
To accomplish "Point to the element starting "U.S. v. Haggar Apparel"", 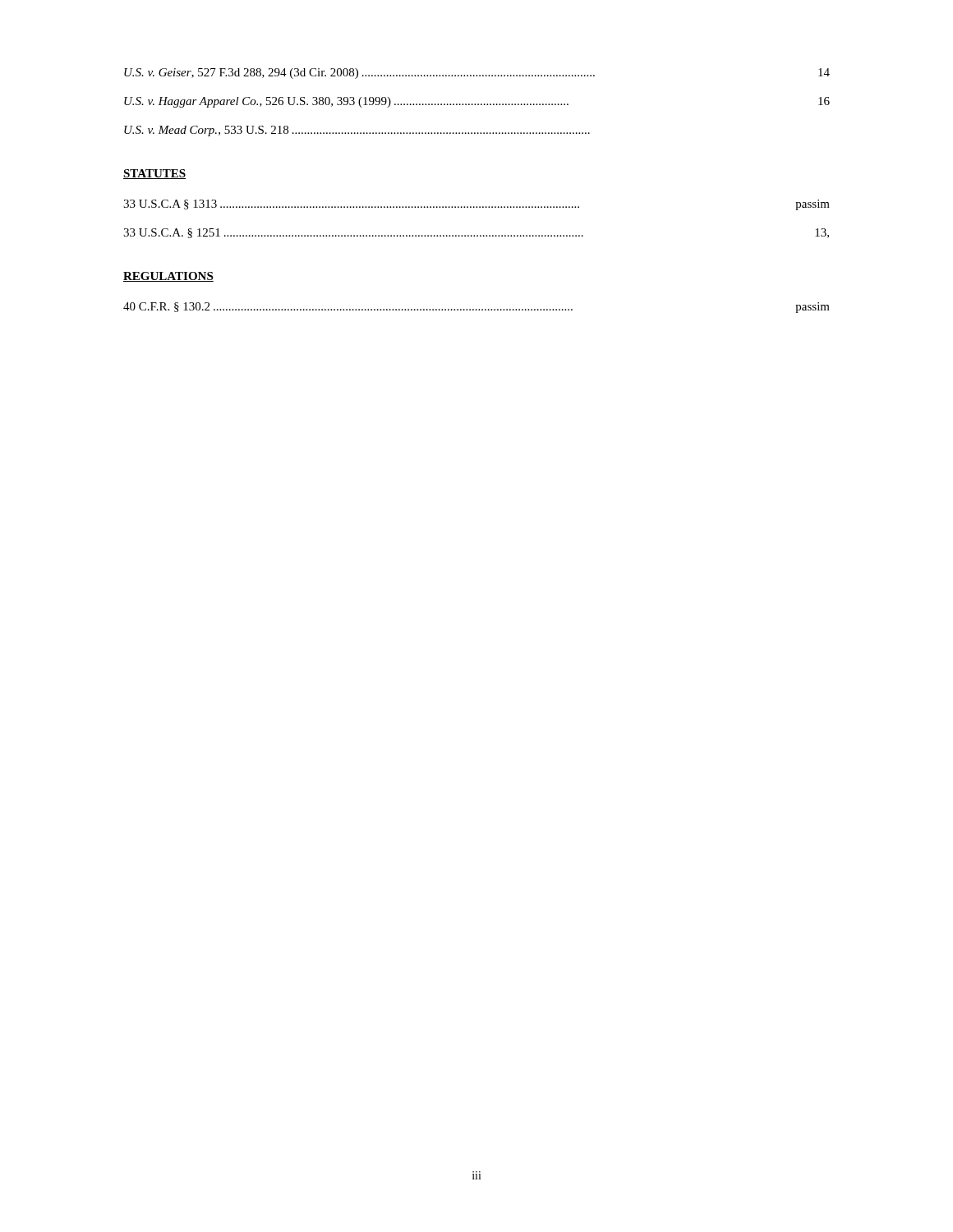I will point(476,101).
